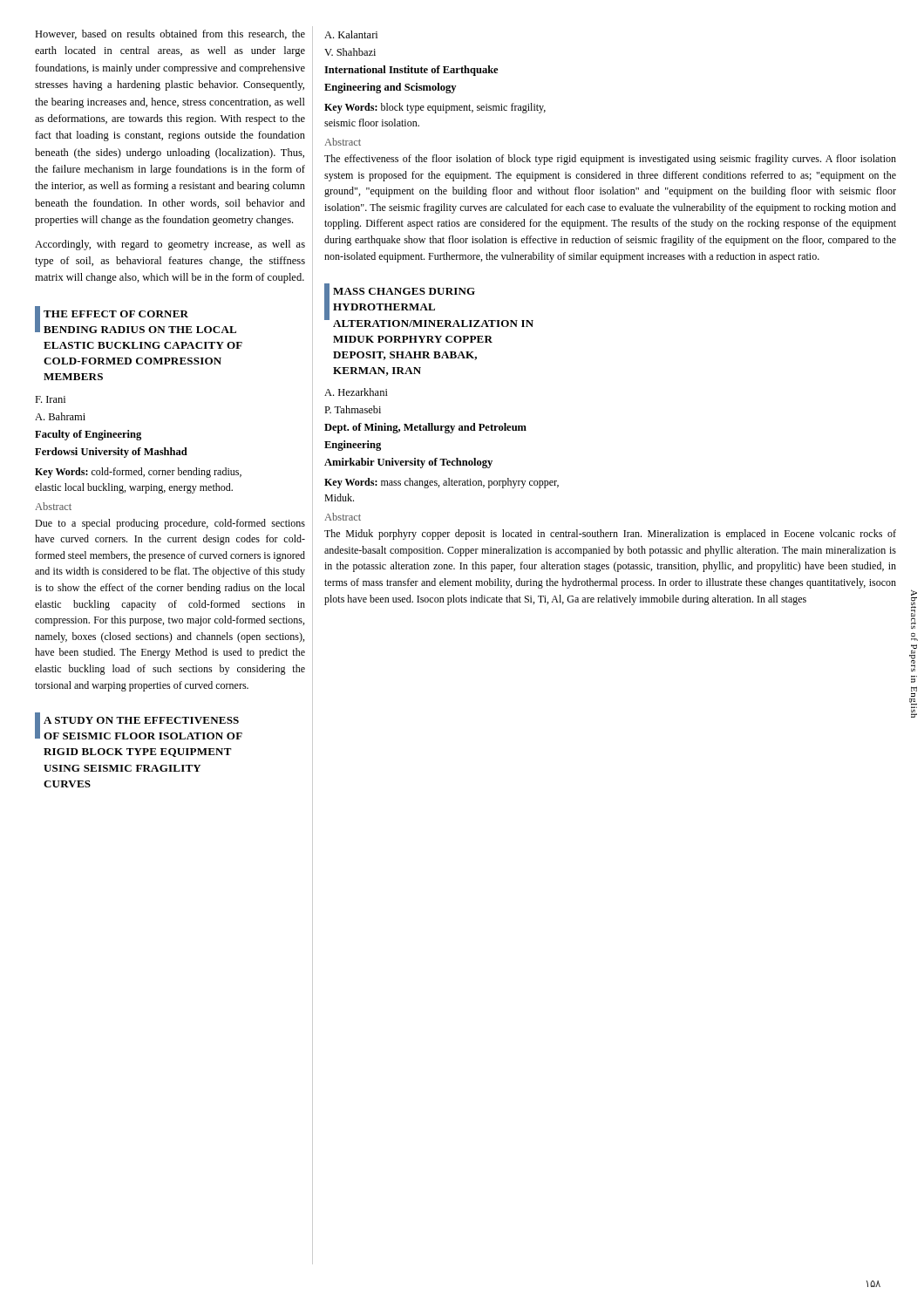Click the passage that begins "The Miduk porphyry copper deposit is located"
Image resolution: width=924 pixels, height=1308 pixels.
[610, 566]
